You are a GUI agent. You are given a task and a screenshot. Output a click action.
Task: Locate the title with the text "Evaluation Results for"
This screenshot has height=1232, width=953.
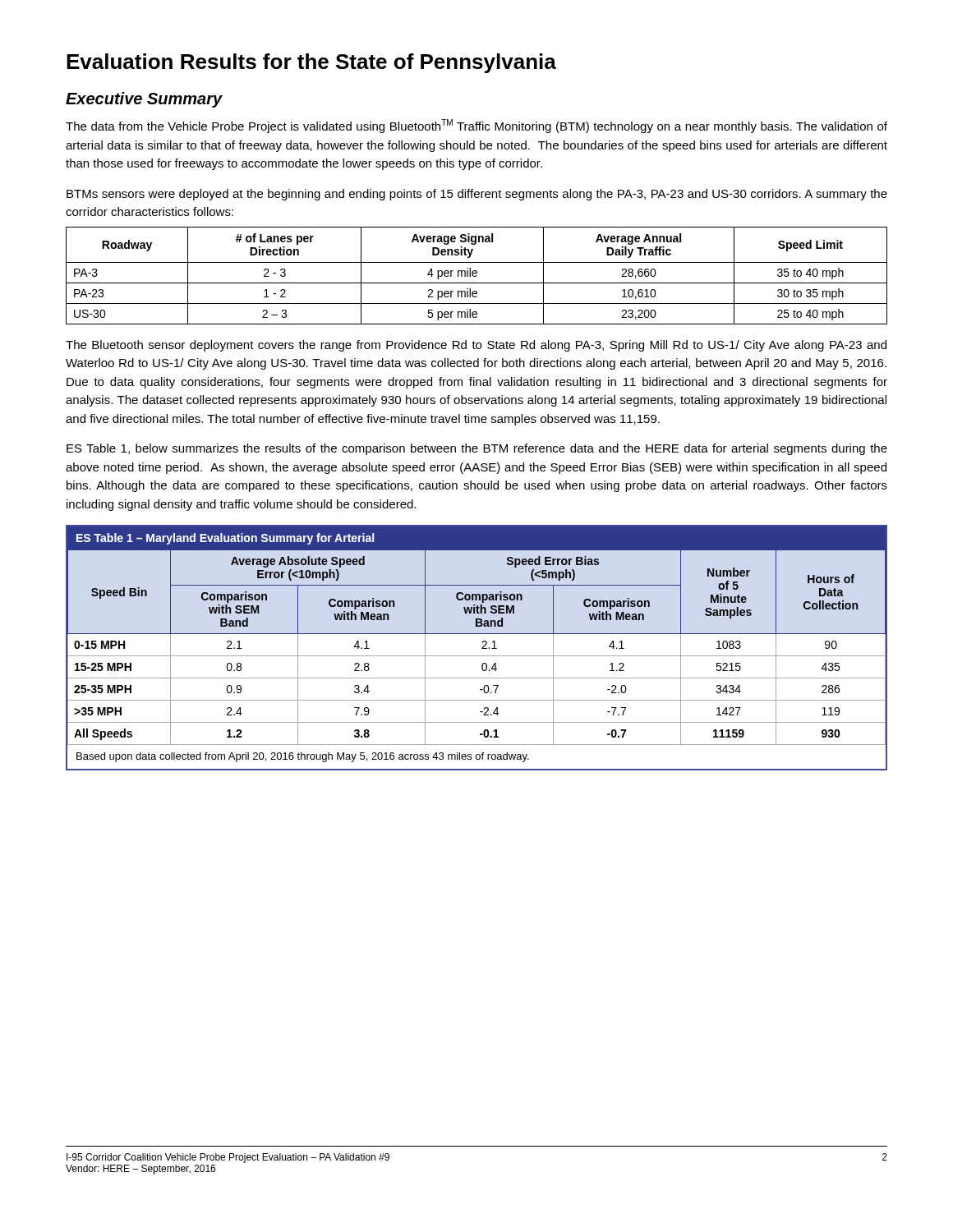476,62
